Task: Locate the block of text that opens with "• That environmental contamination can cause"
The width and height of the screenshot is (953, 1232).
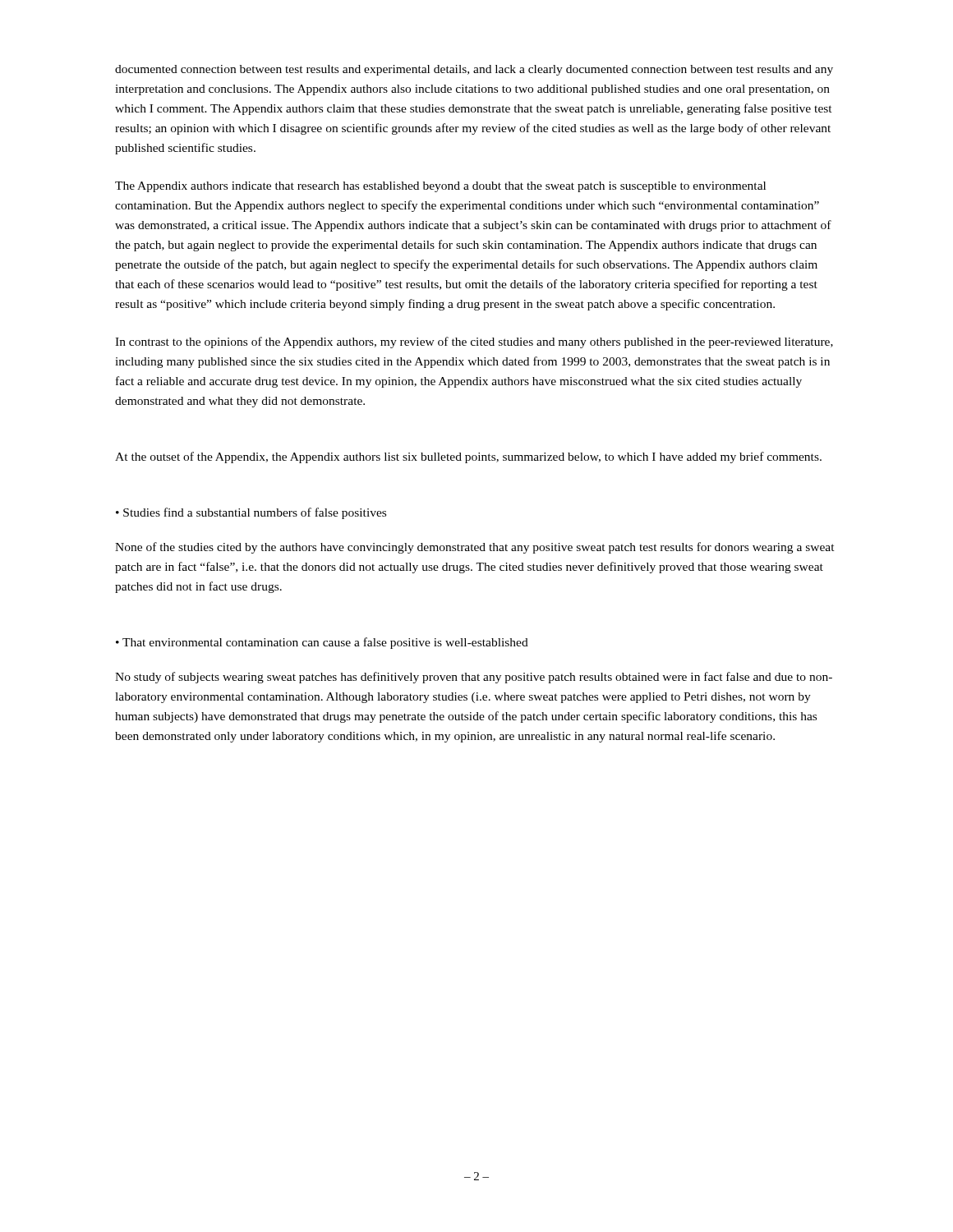Action: (x=322, y=642)
